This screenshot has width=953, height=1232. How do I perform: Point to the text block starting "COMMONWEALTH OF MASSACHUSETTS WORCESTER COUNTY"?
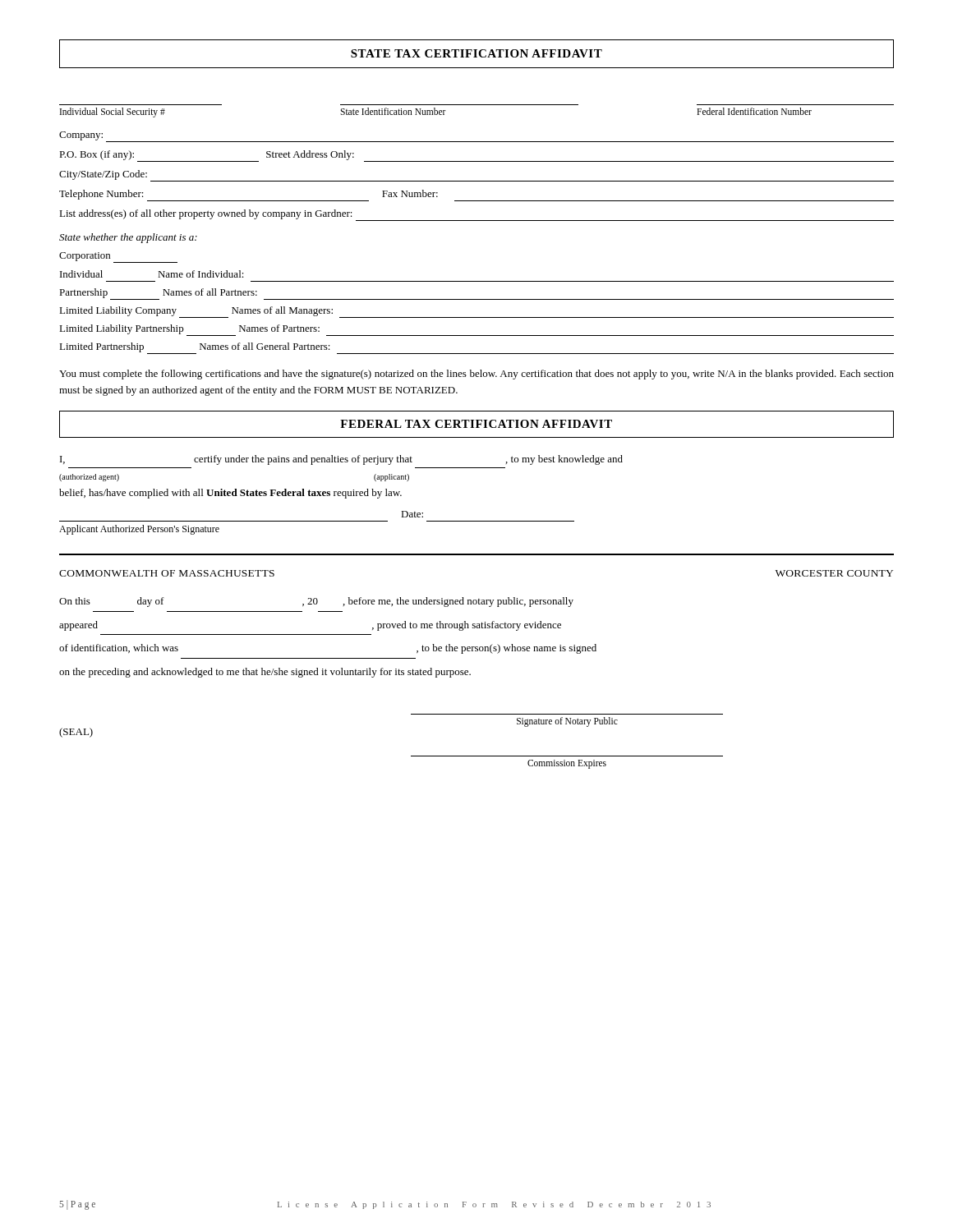pos(162,573)
